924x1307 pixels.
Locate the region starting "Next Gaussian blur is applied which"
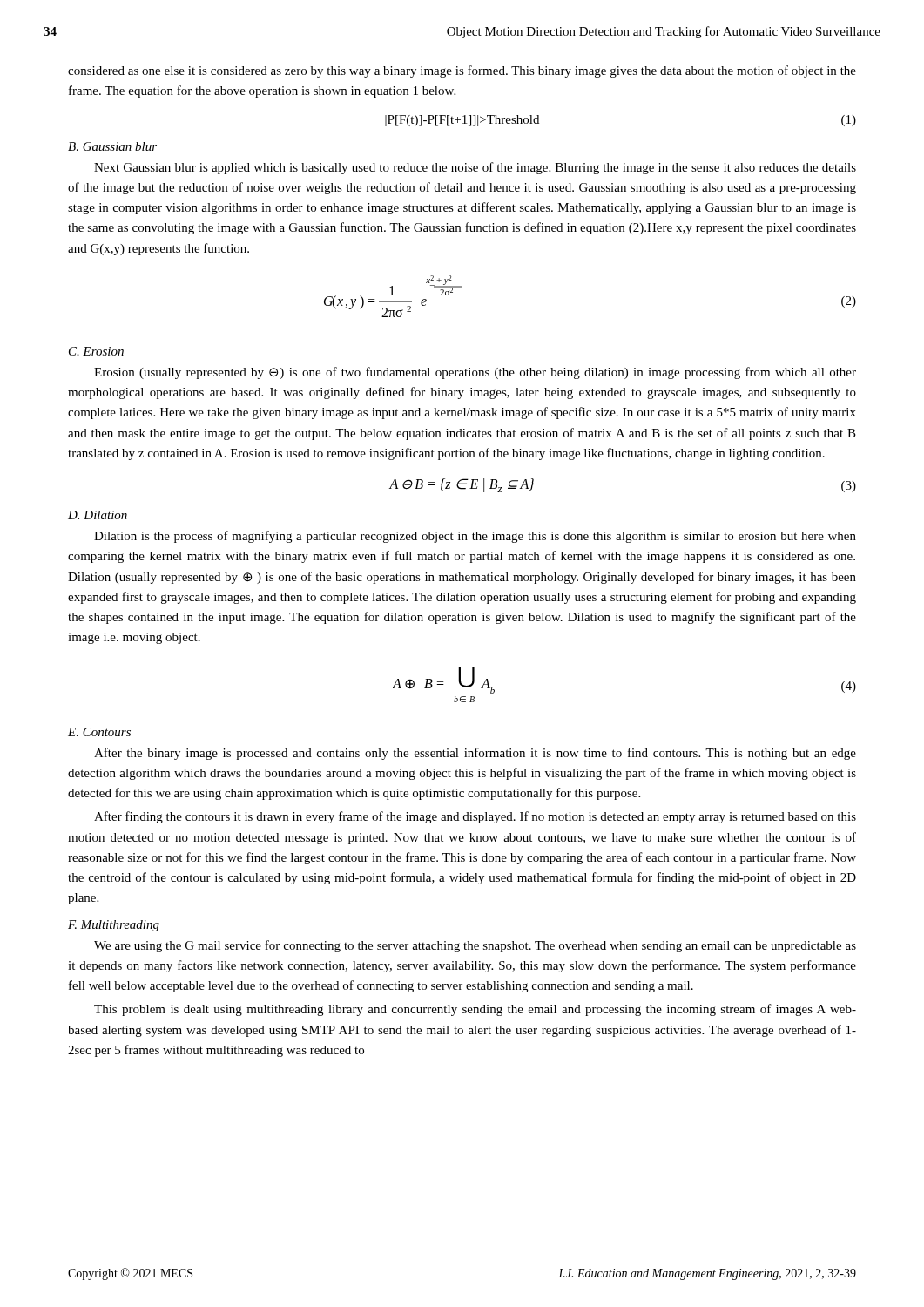462,208
